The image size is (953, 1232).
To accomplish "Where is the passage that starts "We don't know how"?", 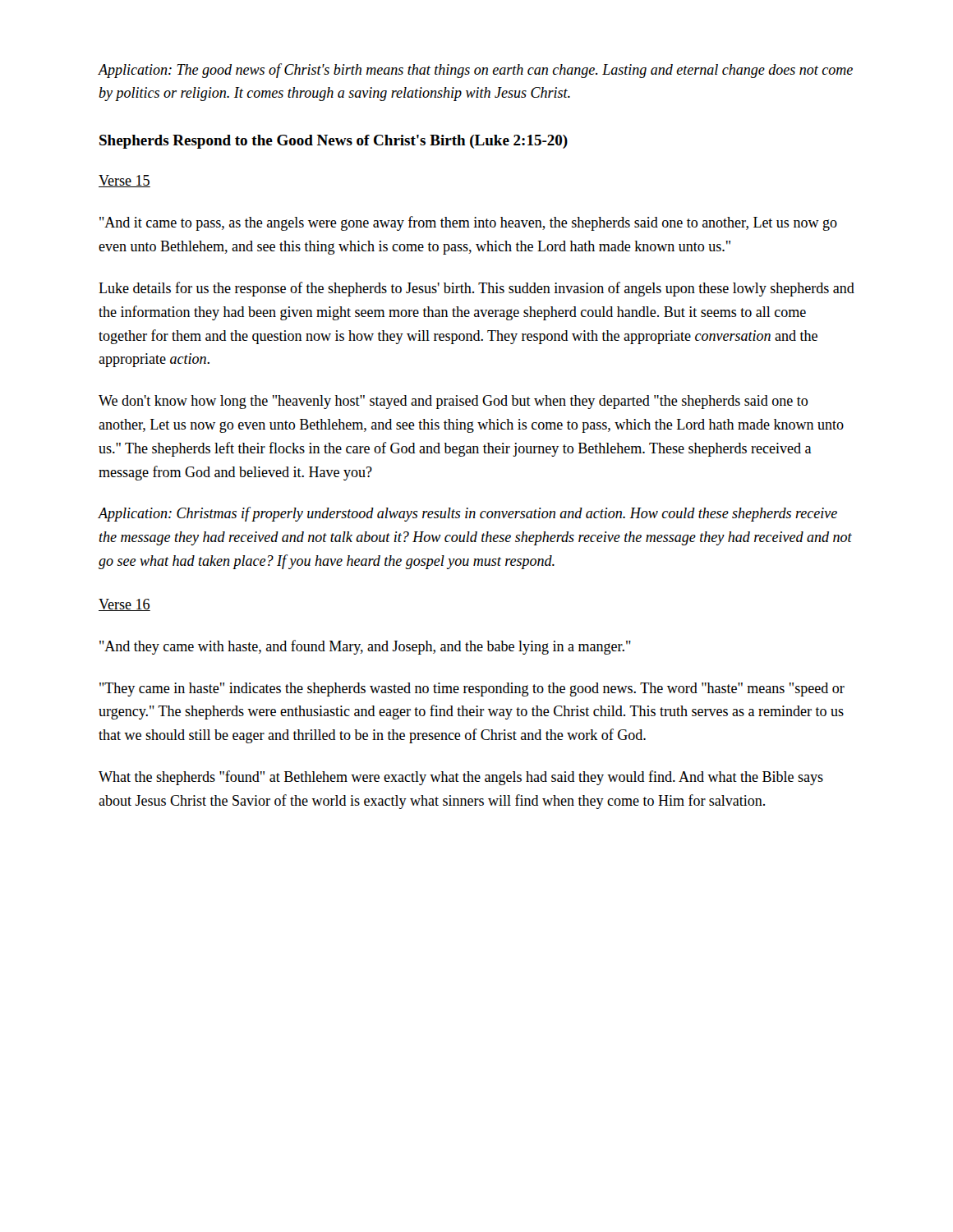I will (x=471, y=436).
